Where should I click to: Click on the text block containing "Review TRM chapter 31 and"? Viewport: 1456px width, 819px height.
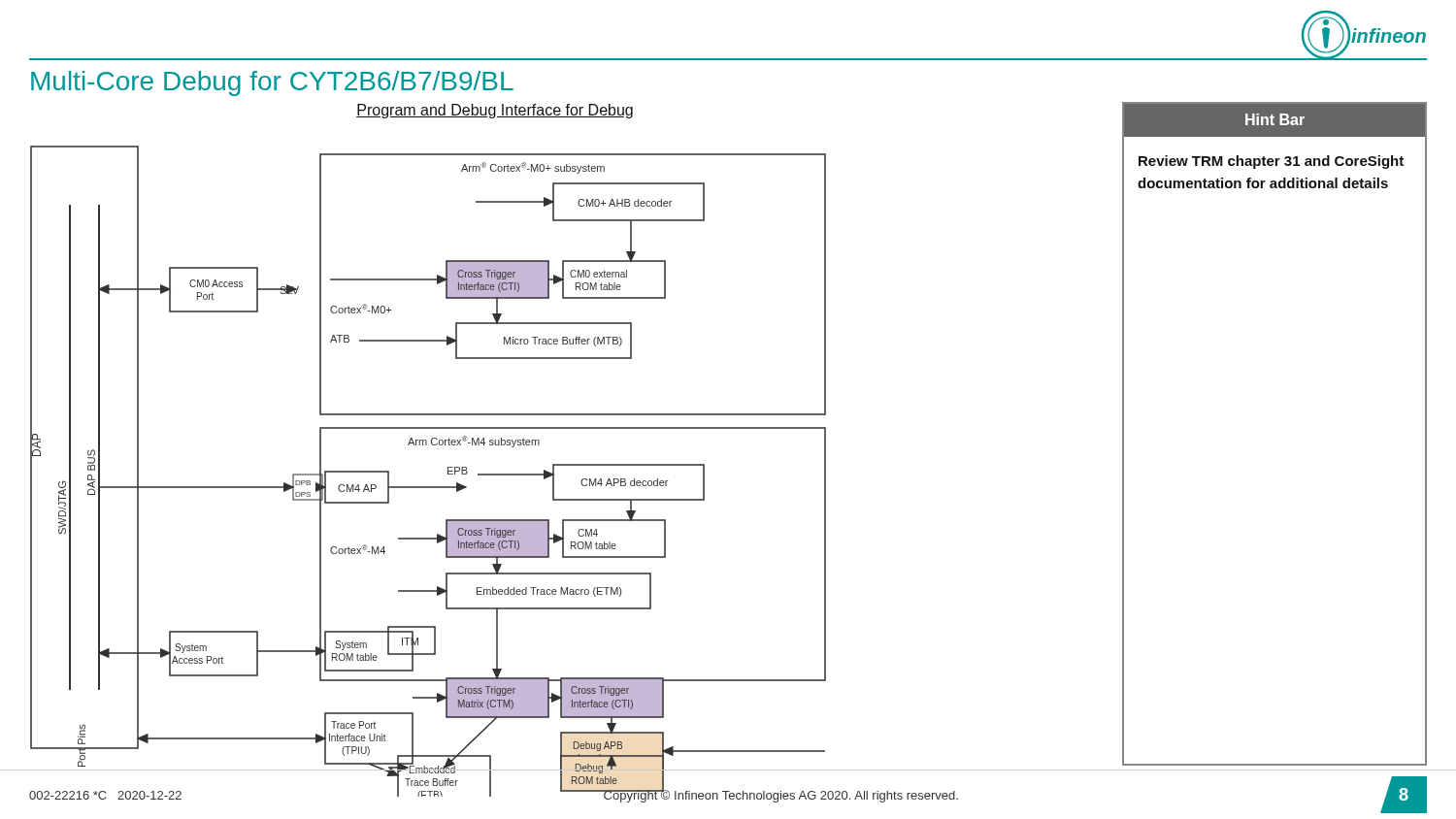point(1271,171)
